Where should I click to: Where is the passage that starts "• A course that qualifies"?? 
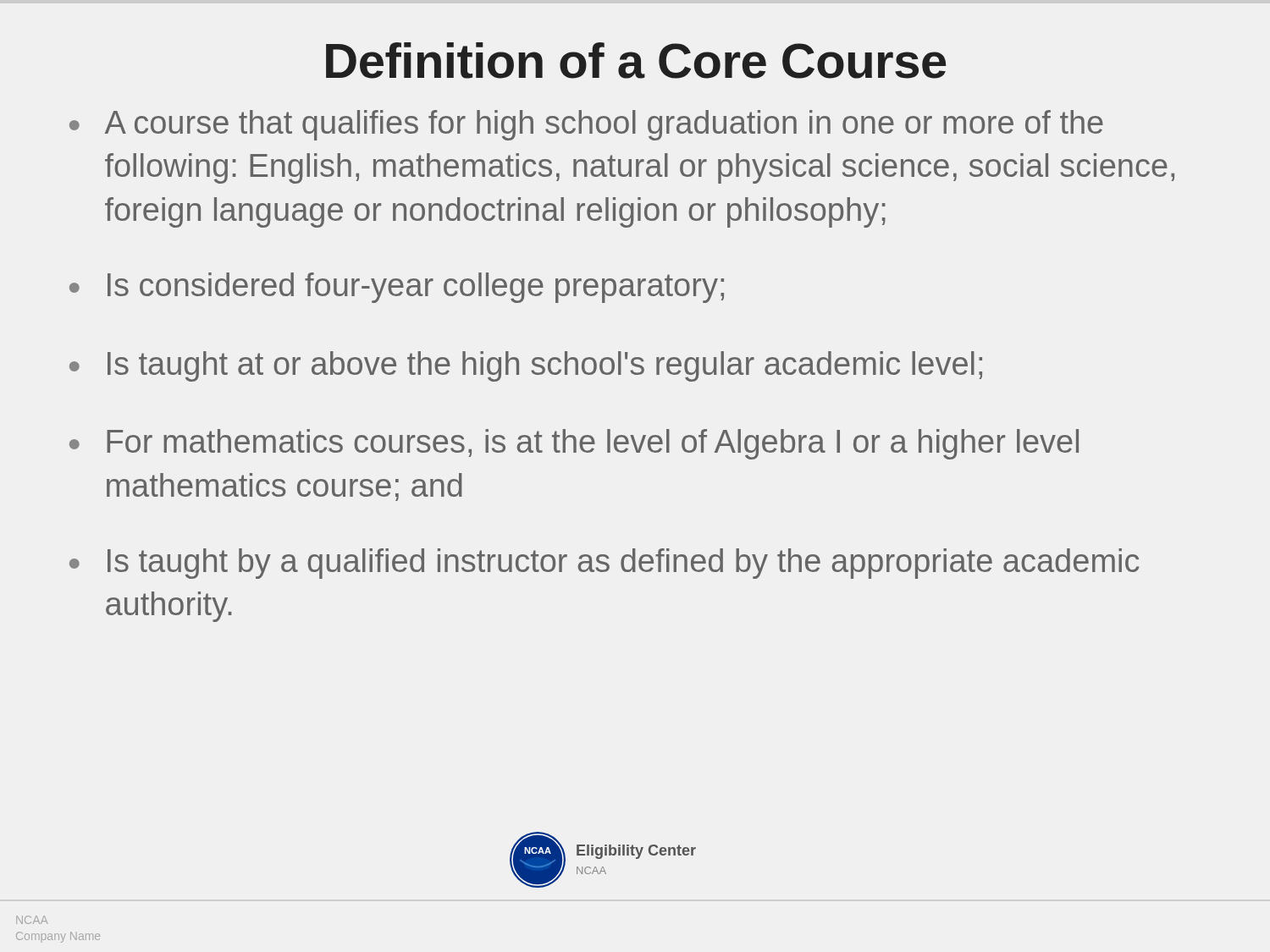(631, 167)
